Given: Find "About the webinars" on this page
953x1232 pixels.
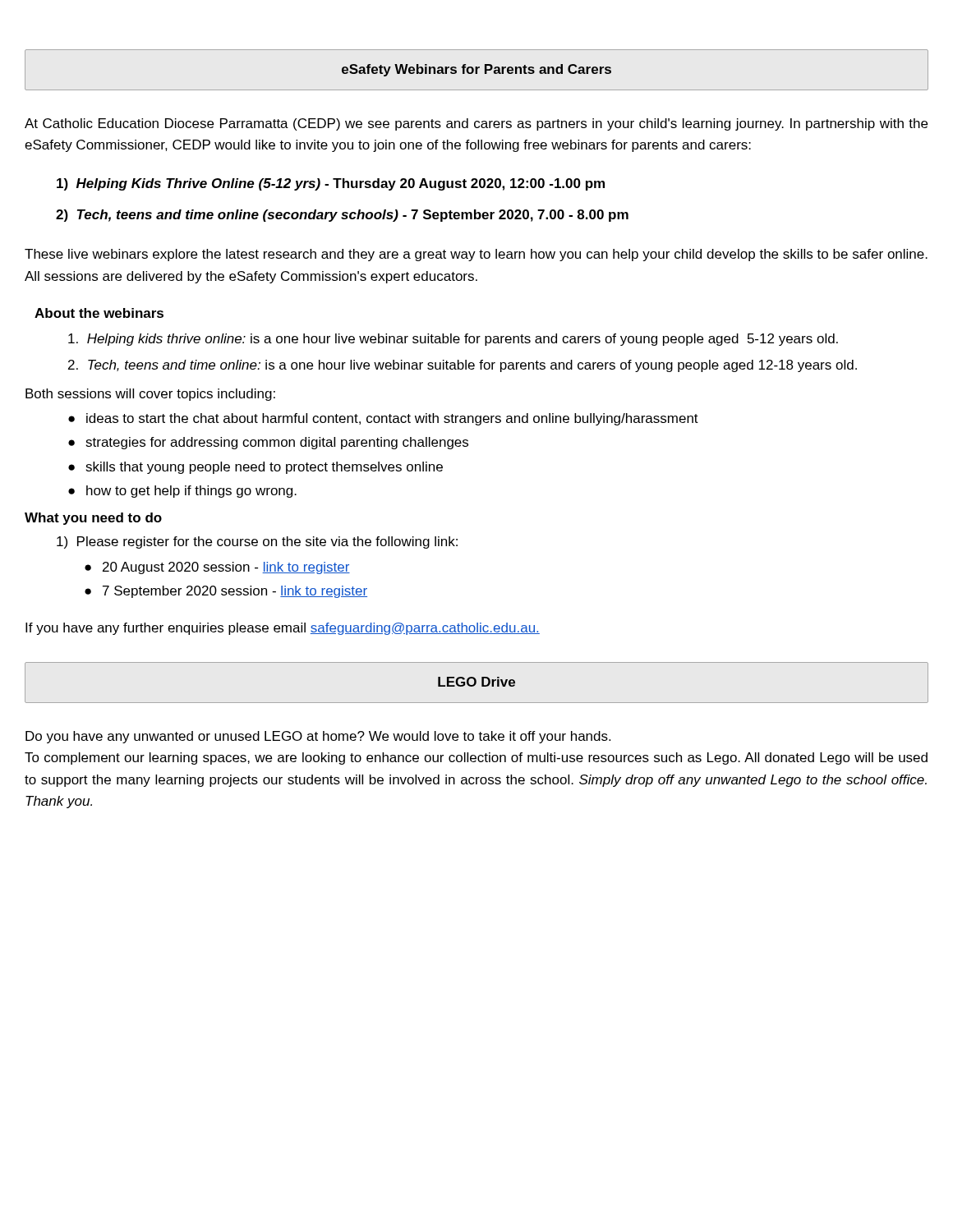Looking at the screenshot, I should point(98,313).
